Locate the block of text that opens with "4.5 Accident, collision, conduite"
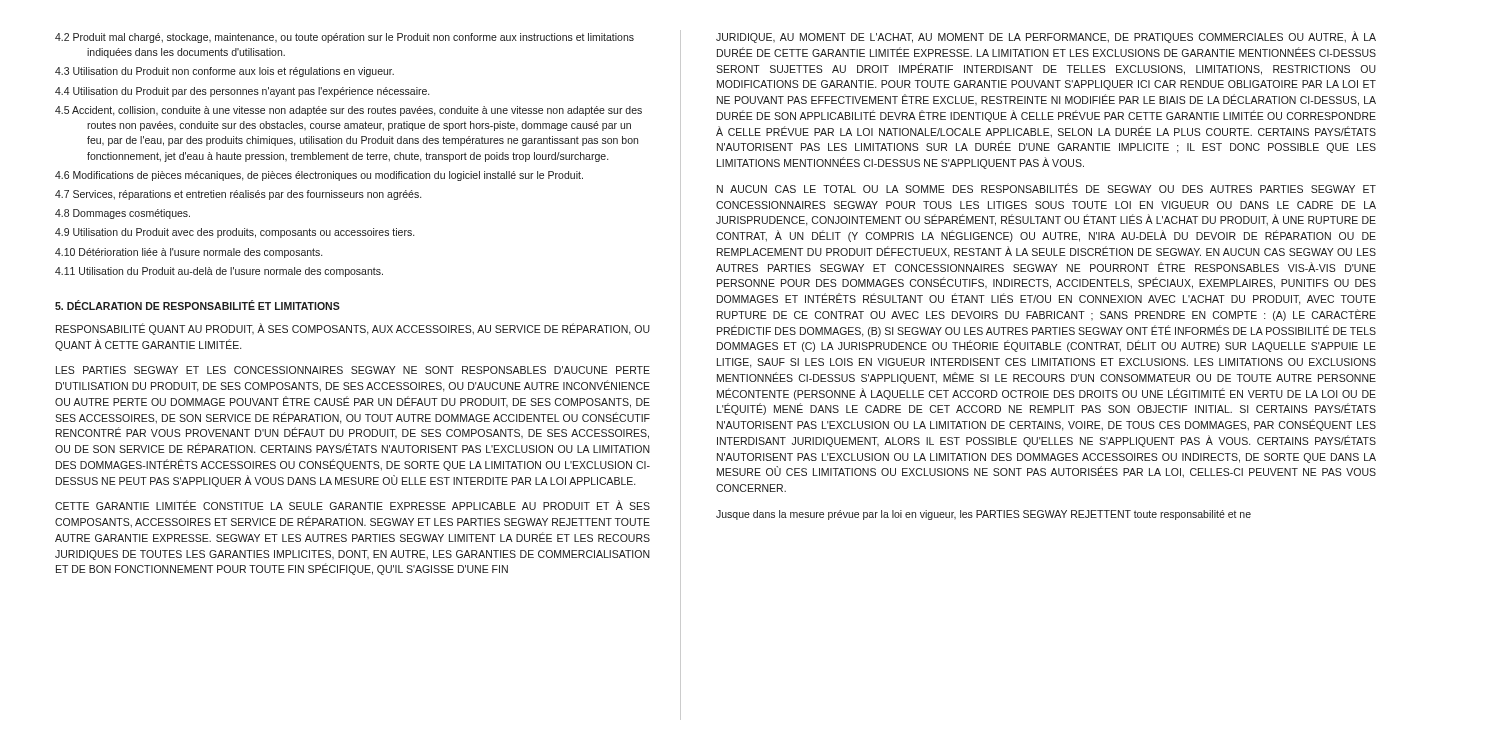Screen dimensions: 750x1500 tap(350, 133)
